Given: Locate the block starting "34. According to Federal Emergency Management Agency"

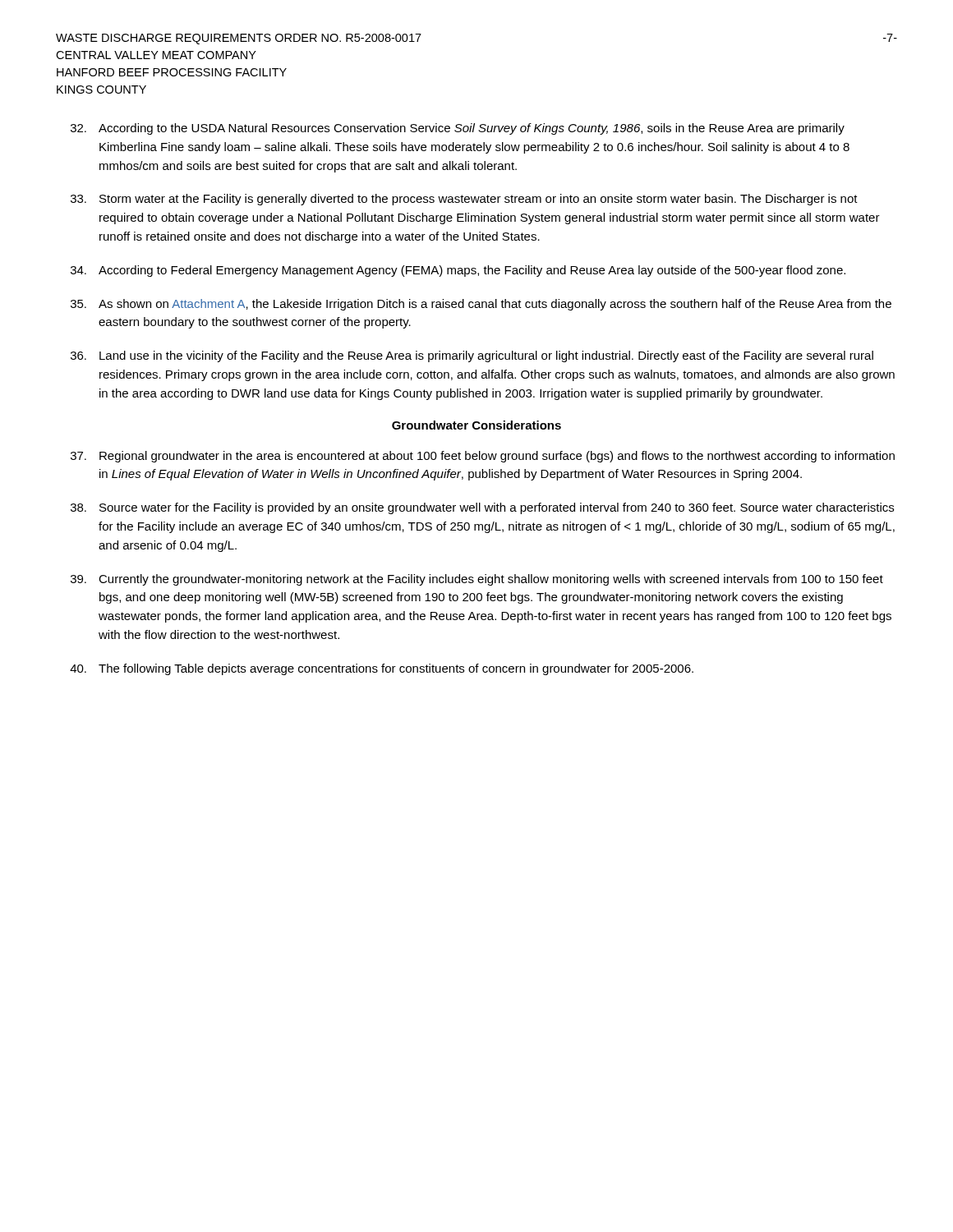Looking at the screenshot, I should pyautogui.click(x=476, y=270).
